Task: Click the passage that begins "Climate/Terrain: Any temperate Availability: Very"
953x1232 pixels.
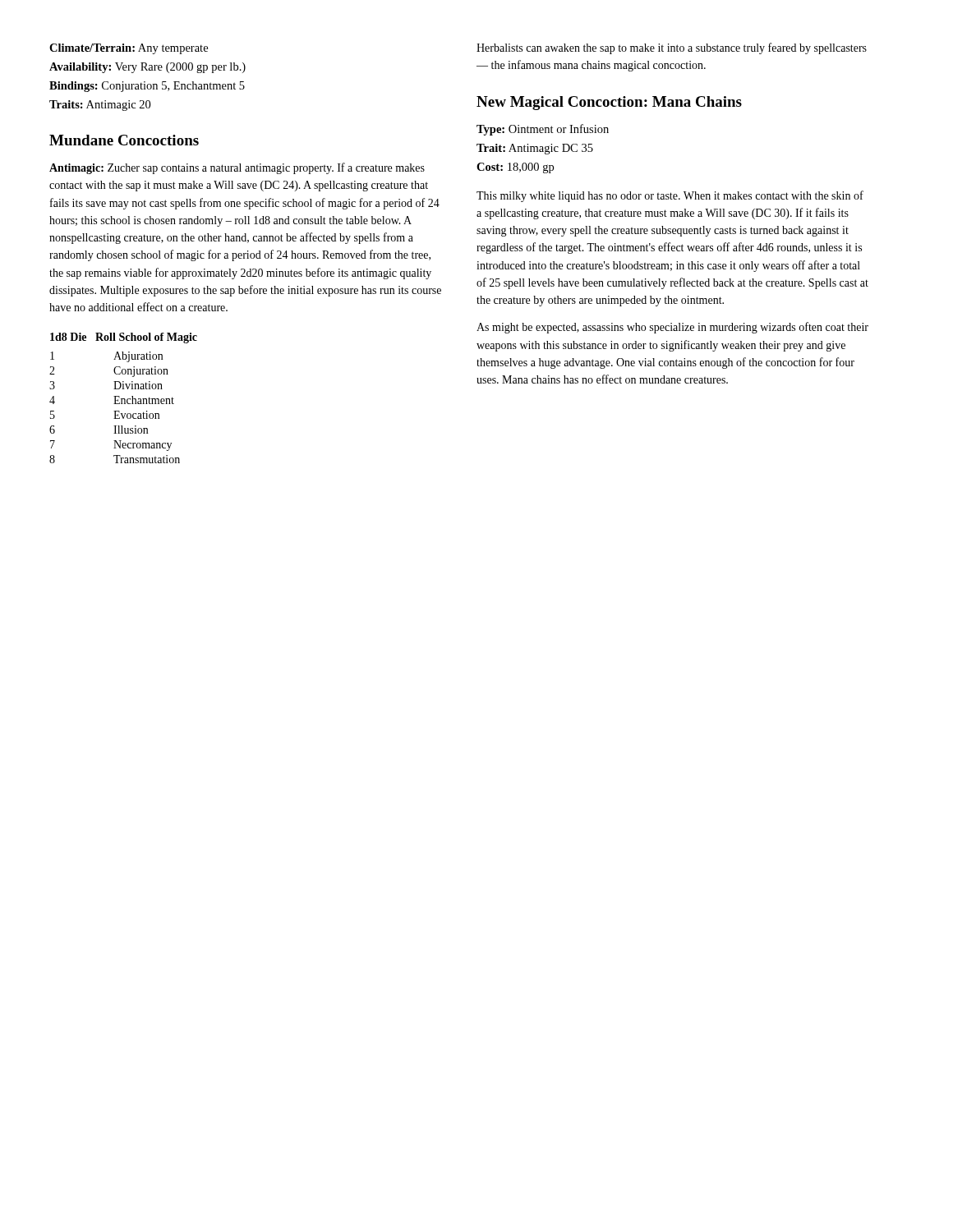Action: tap(246, 76)
